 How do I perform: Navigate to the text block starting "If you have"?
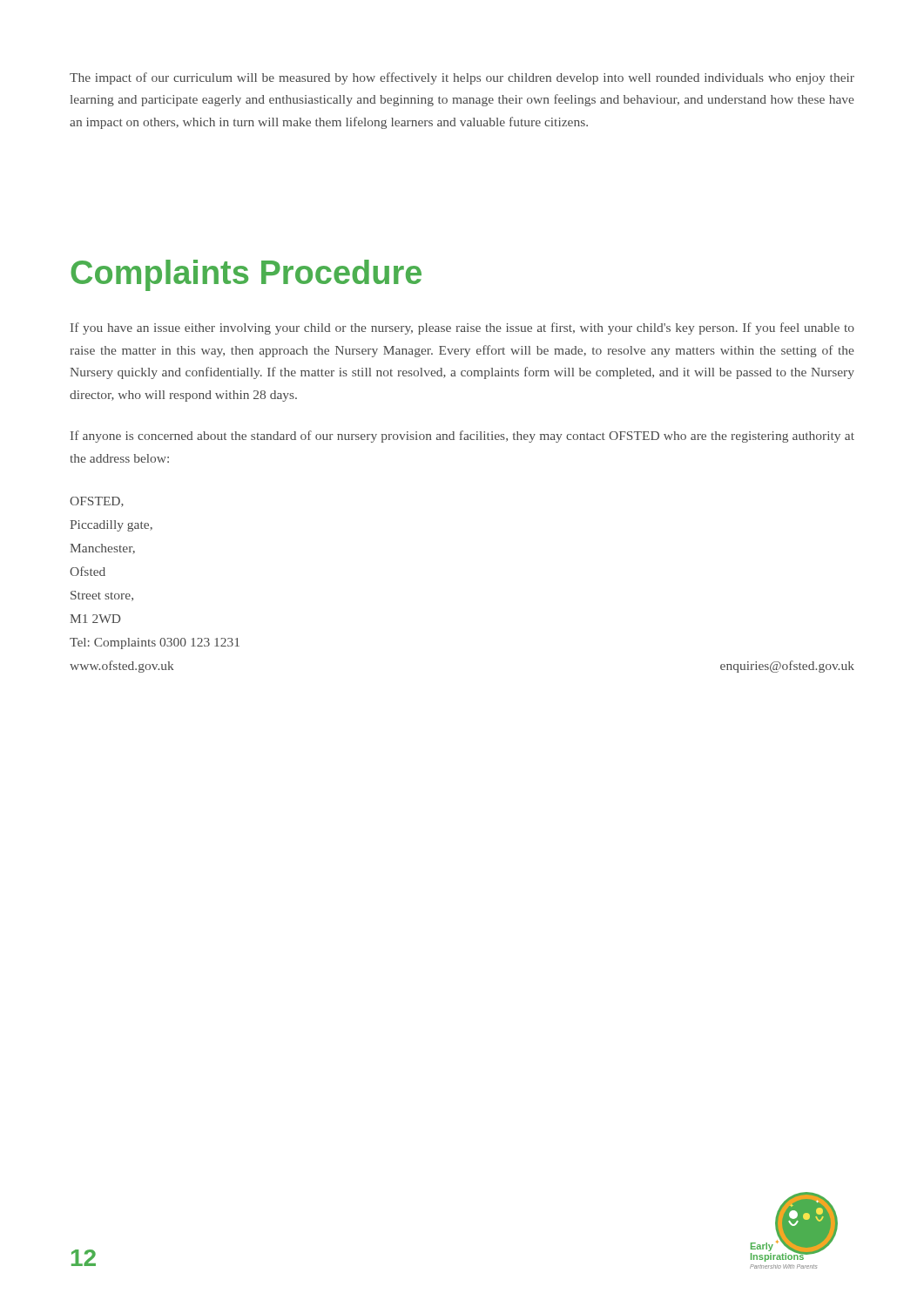pos(462,361)
